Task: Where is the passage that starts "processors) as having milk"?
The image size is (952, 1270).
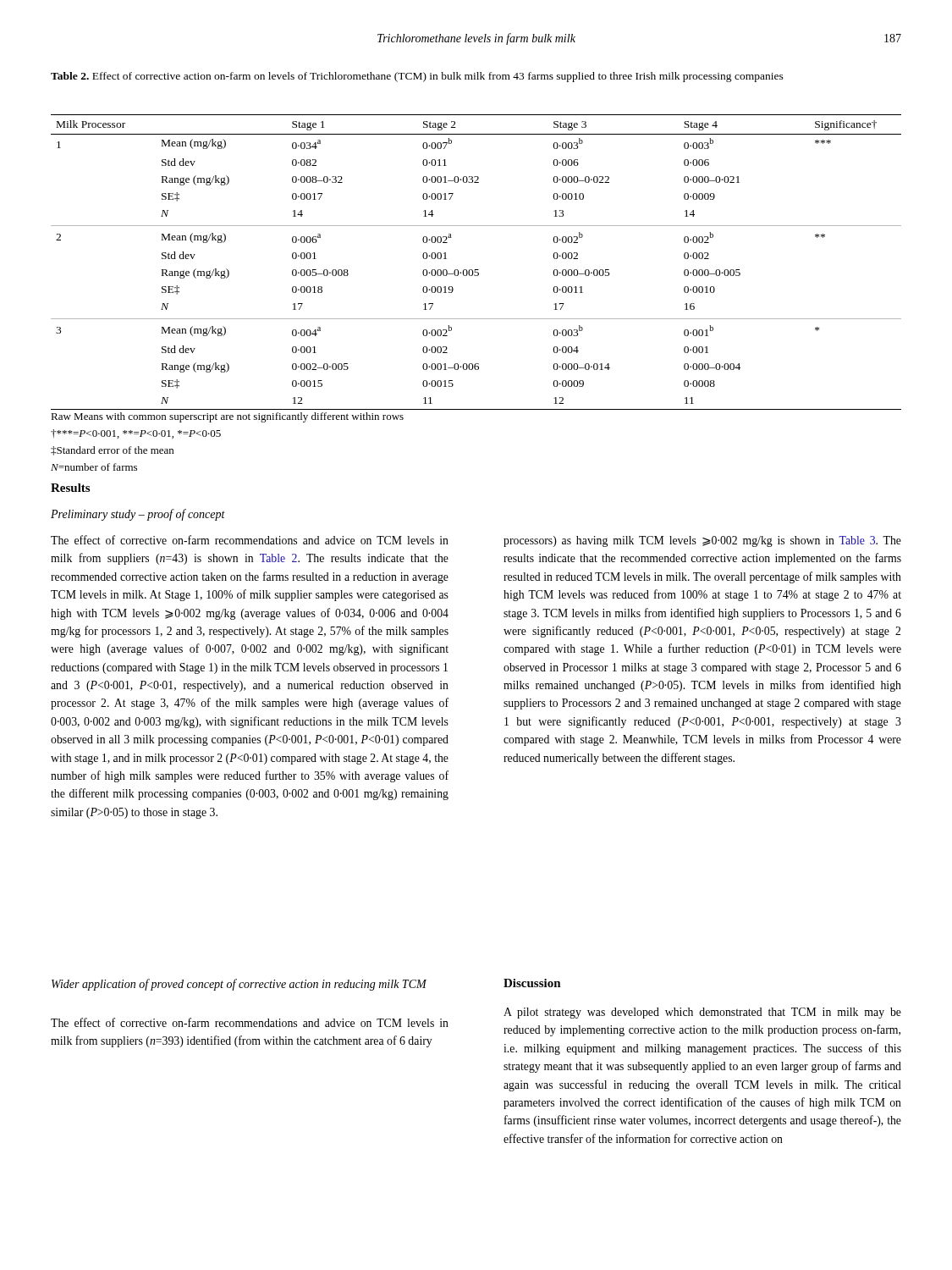Action: point(702,649)
